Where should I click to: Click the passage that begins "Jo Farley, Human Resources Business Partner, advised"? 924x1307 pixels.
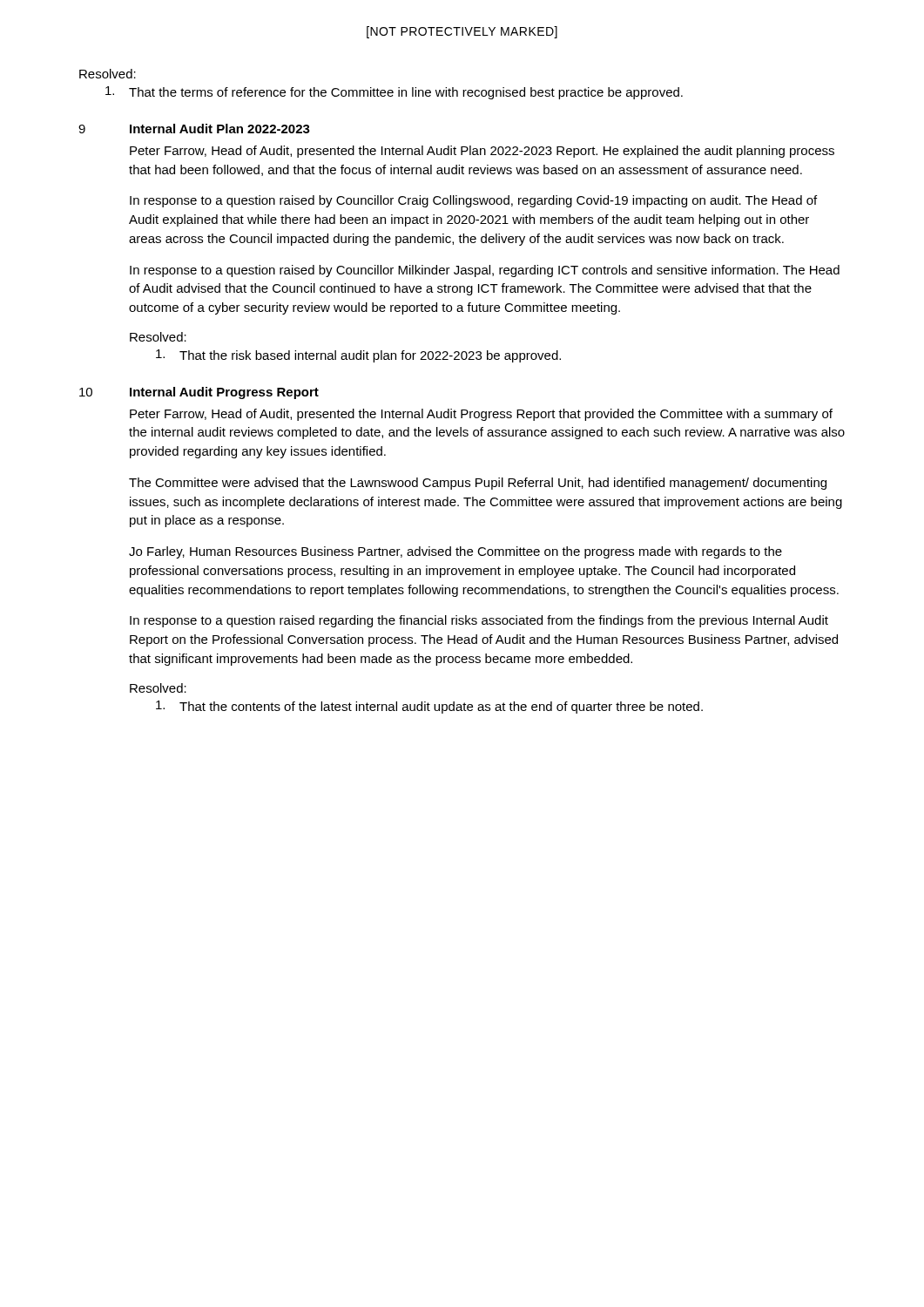(484, 570)
